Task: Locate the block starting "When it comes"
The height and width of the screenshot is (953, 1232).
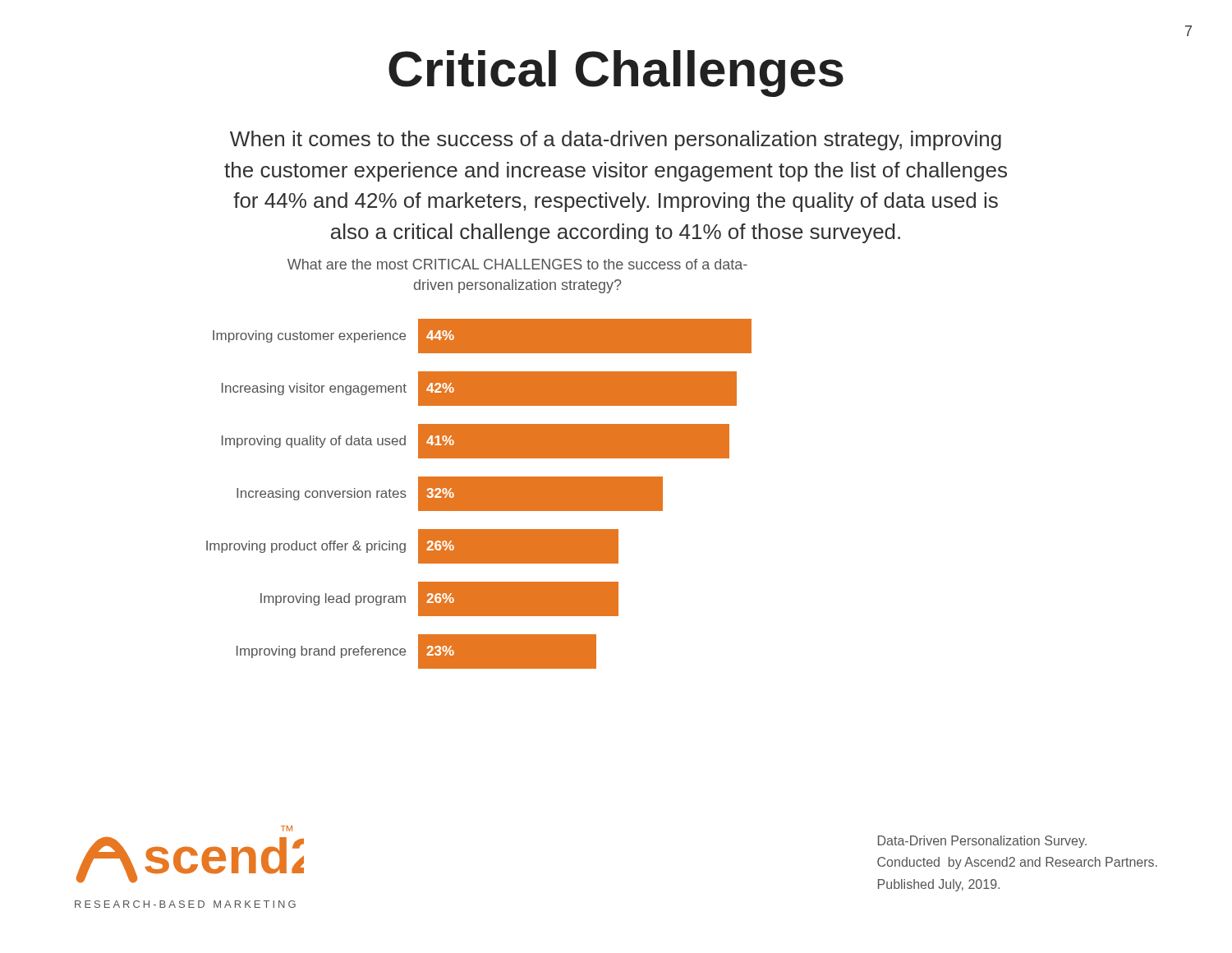Action: point(616,185)
